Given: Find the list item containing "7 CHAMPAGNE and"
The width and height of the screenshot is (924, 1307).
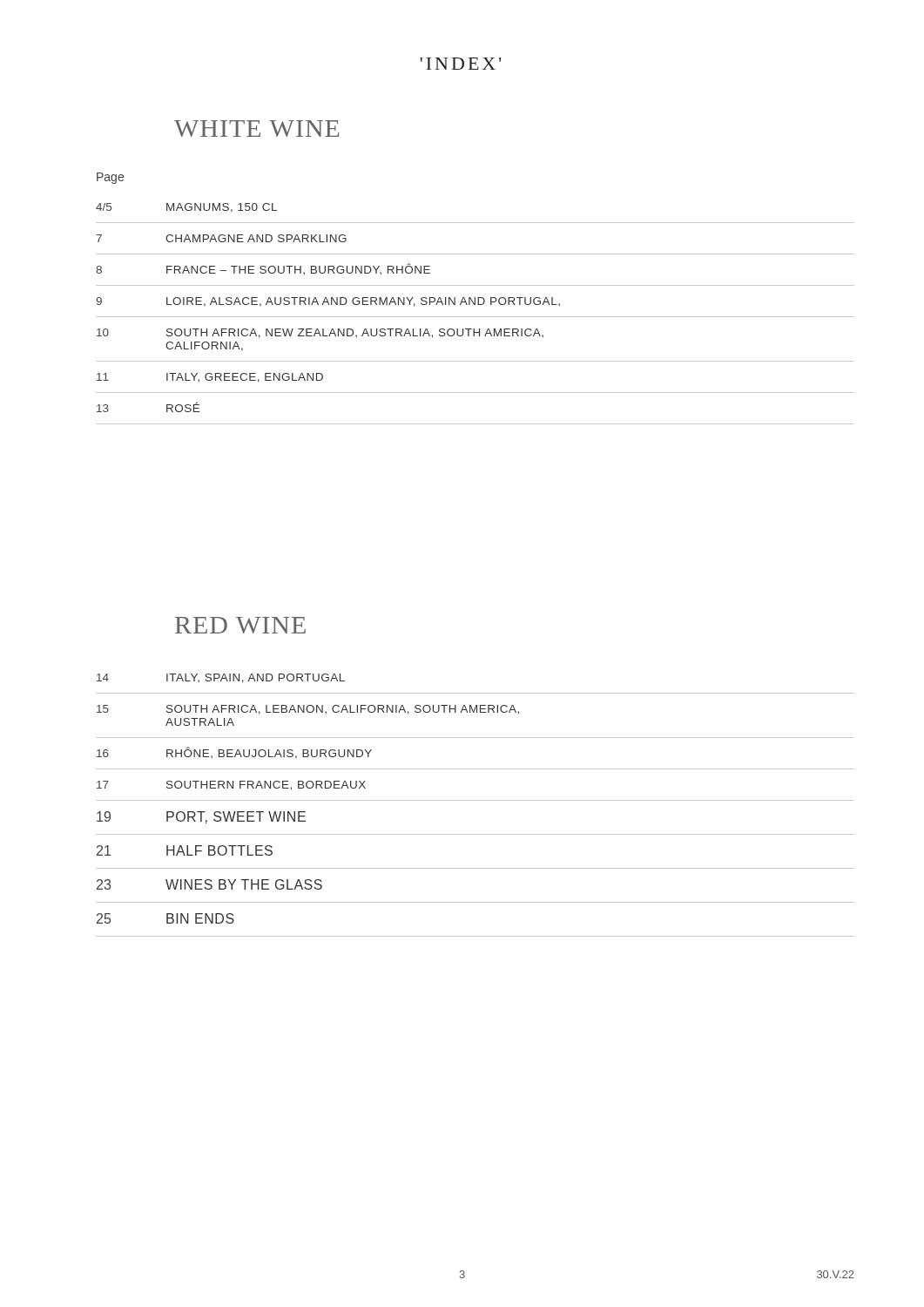Looking at the screenshot, I should tap(222, 238).
